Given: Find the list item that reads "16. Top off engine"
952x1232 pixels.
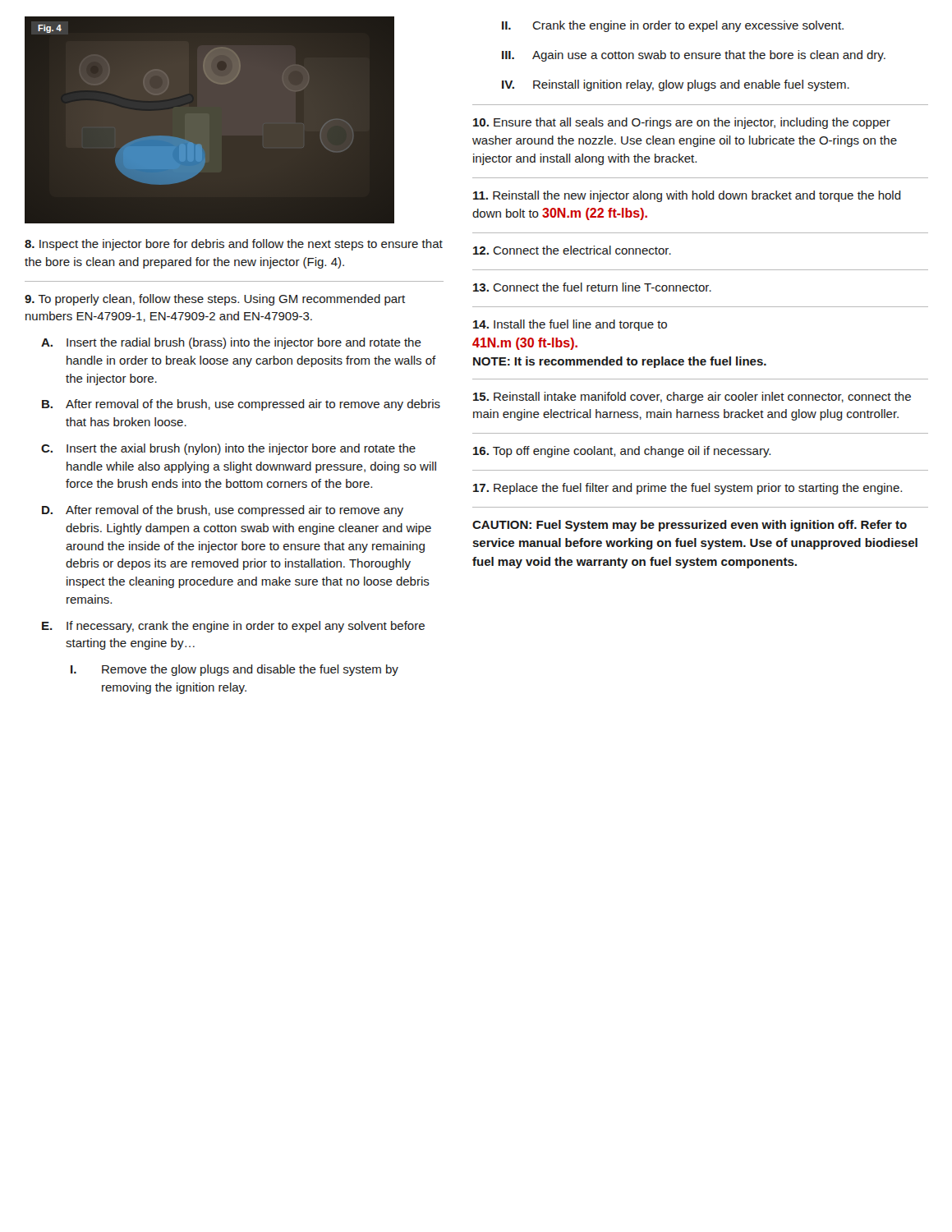Looking at the screenshot, I should tap(622, 451).
